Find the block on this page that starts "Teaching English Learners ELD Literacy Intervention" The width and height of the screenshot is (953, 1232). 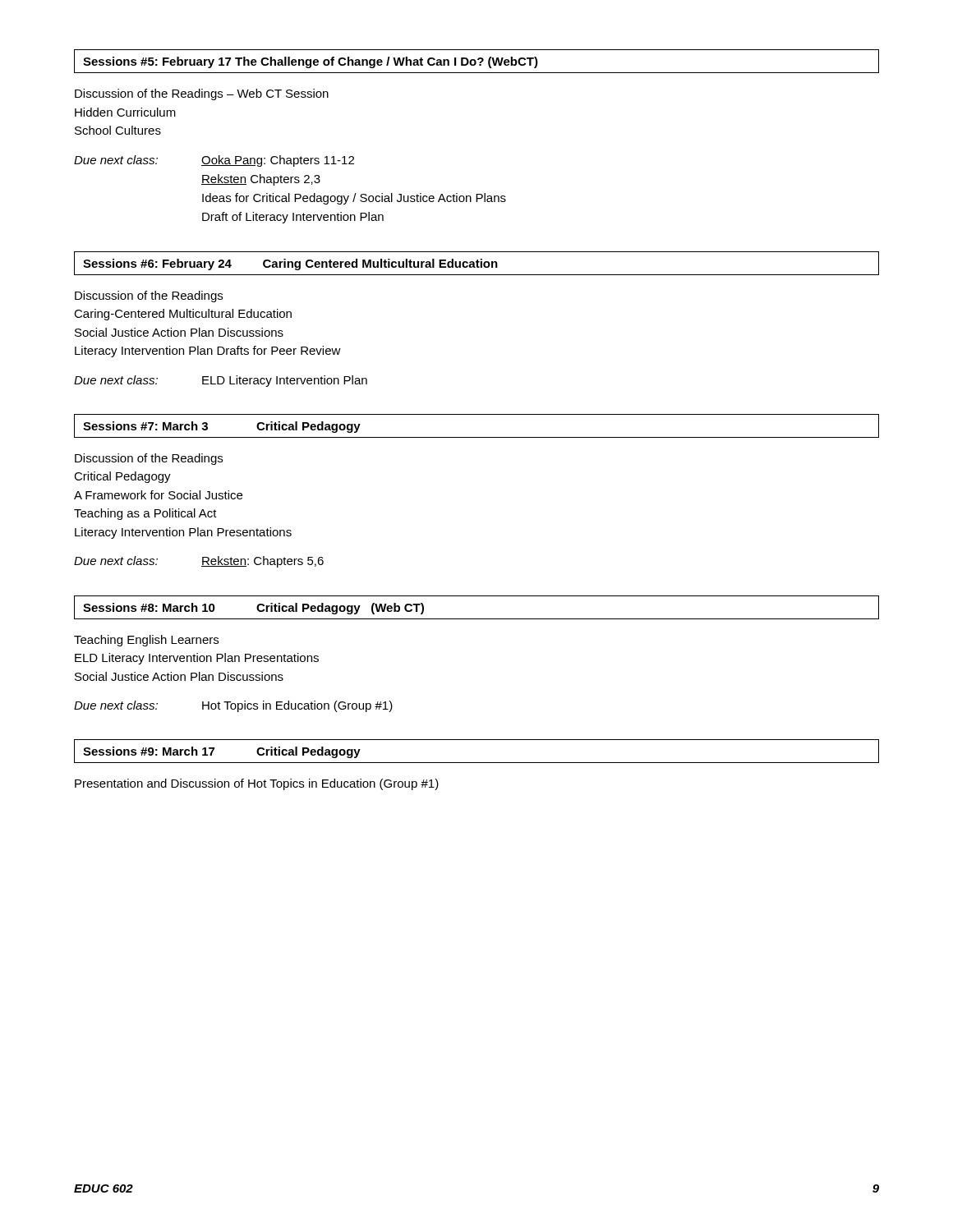click(197, 657)
